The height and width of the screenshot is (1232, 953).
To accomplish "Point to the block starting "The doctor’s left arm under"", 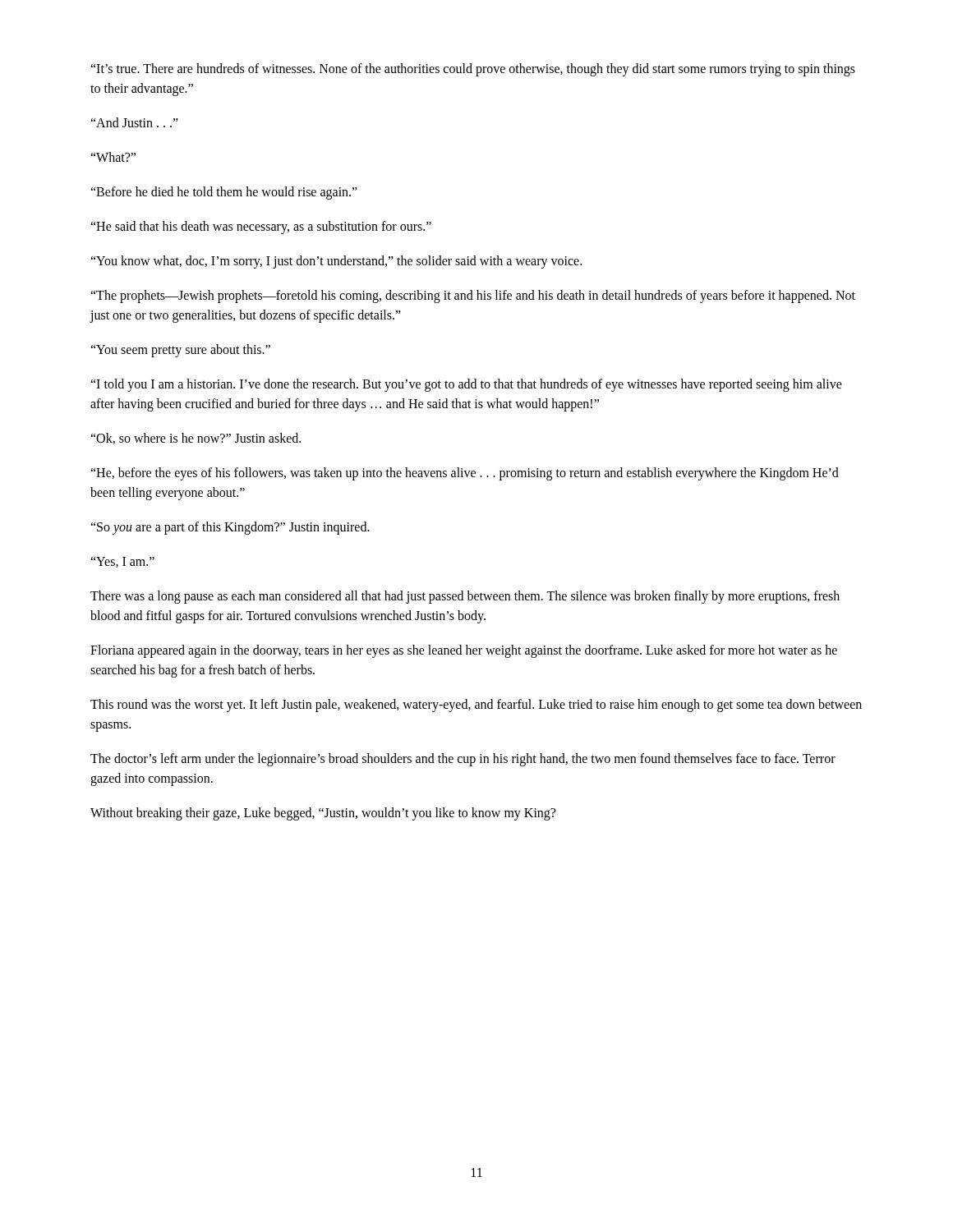I will pyautogui.click(x=463, y=768).
